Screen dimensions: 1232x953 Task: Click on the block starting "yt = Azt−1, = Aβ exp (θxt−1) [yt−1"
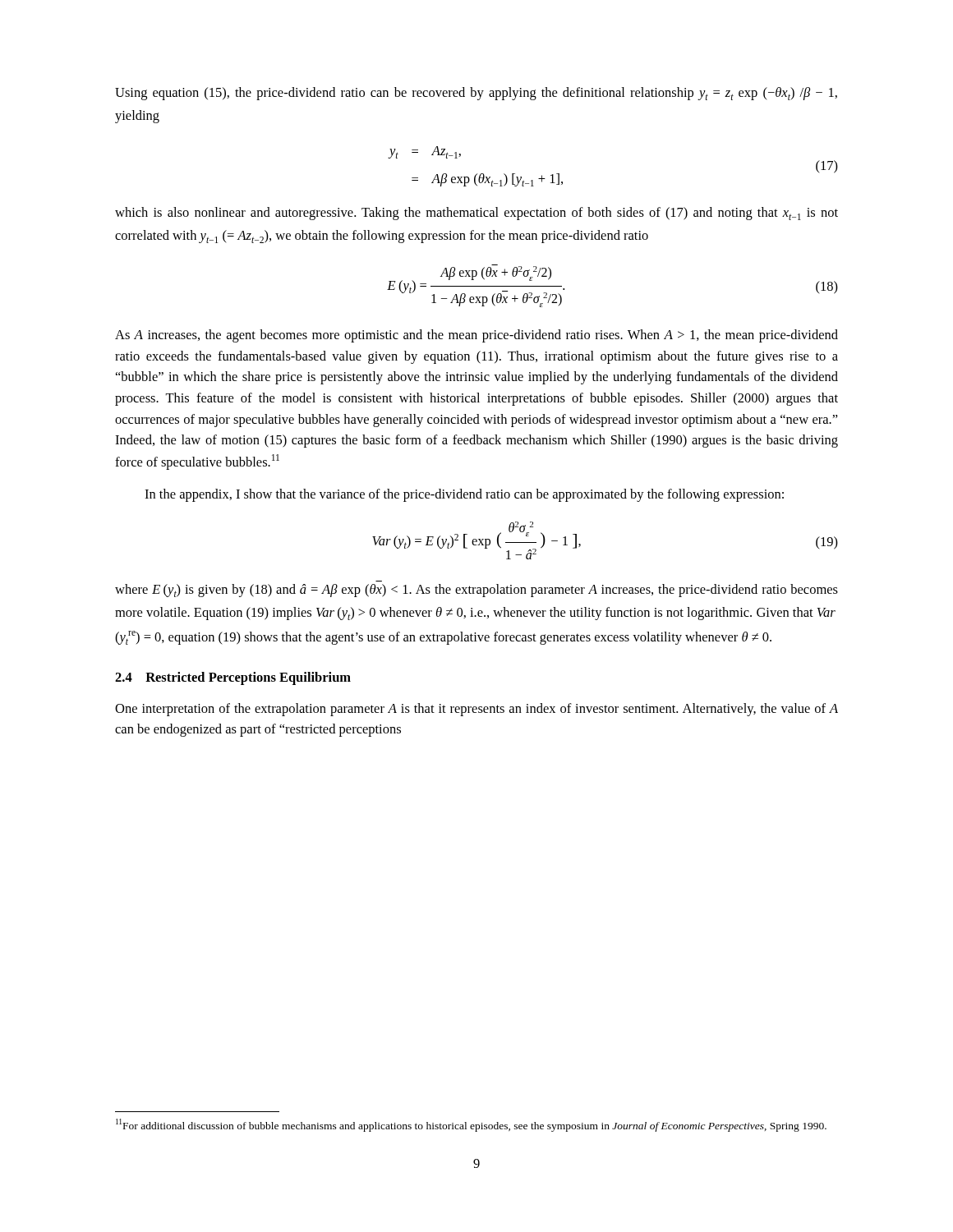pyautogui.click(x=393, y=152)
